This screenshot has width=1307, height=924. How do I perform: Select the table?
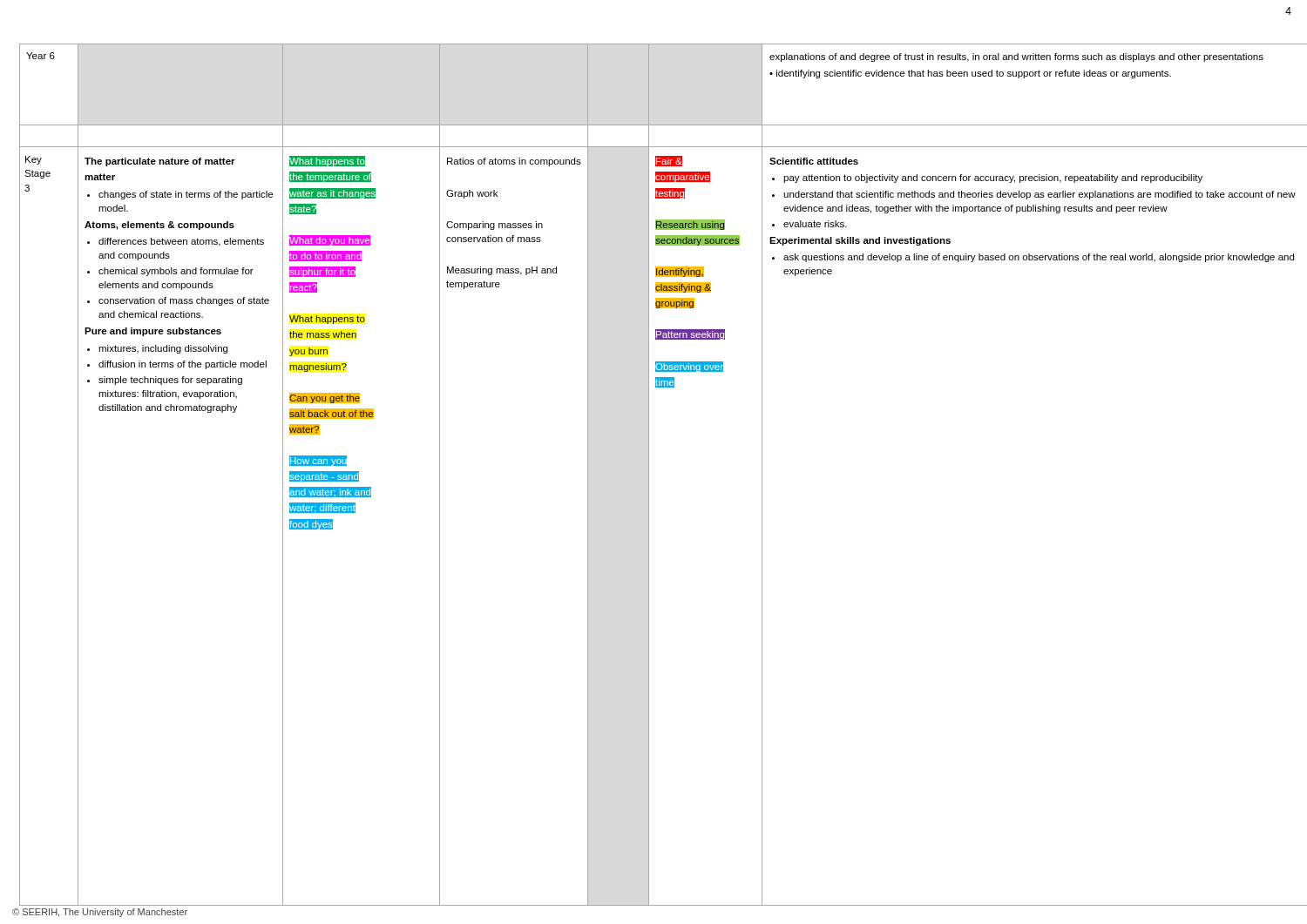click(654, 458)
